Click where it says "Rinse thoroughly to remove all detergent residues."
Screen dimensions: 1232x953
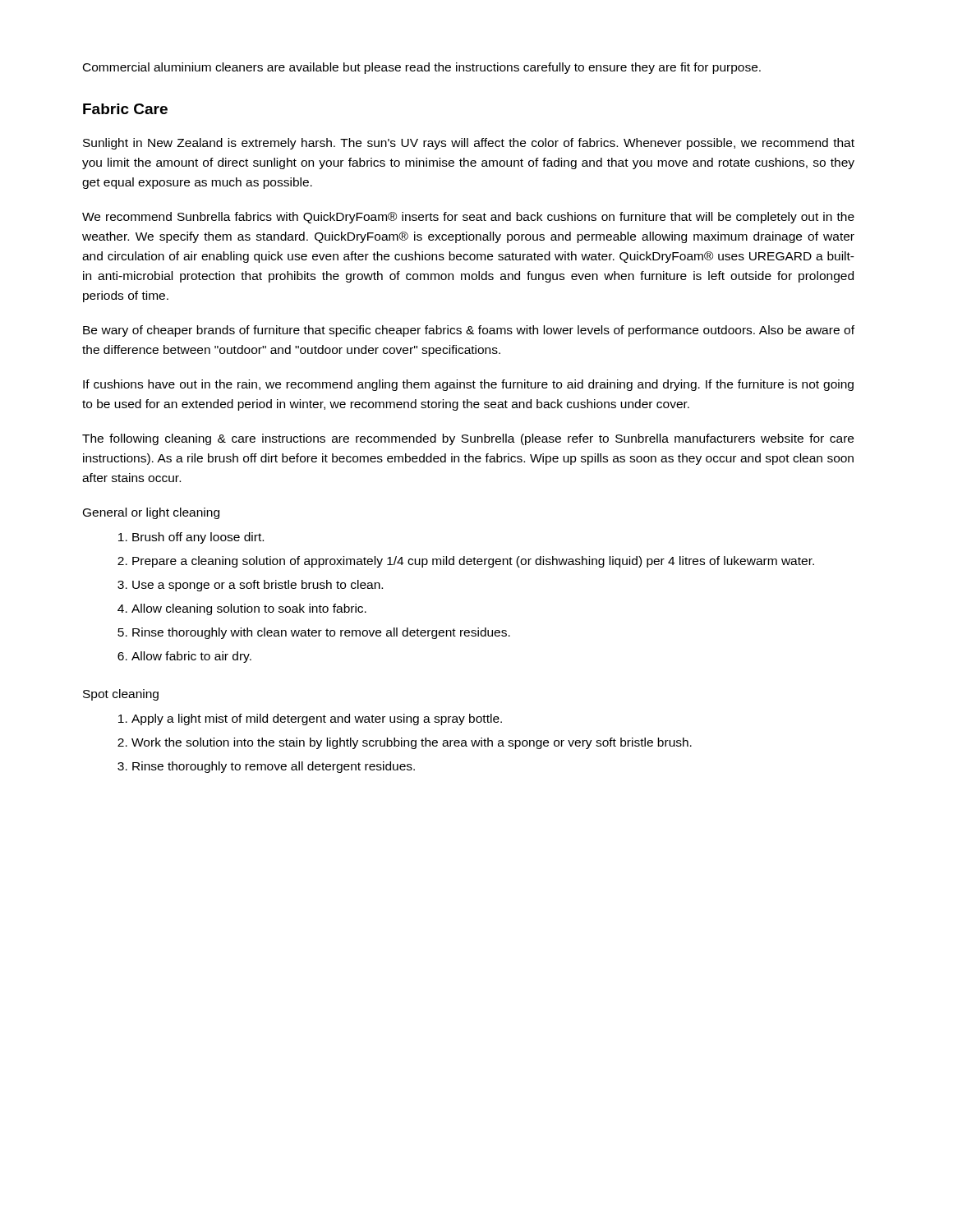[x=274, y=766]
